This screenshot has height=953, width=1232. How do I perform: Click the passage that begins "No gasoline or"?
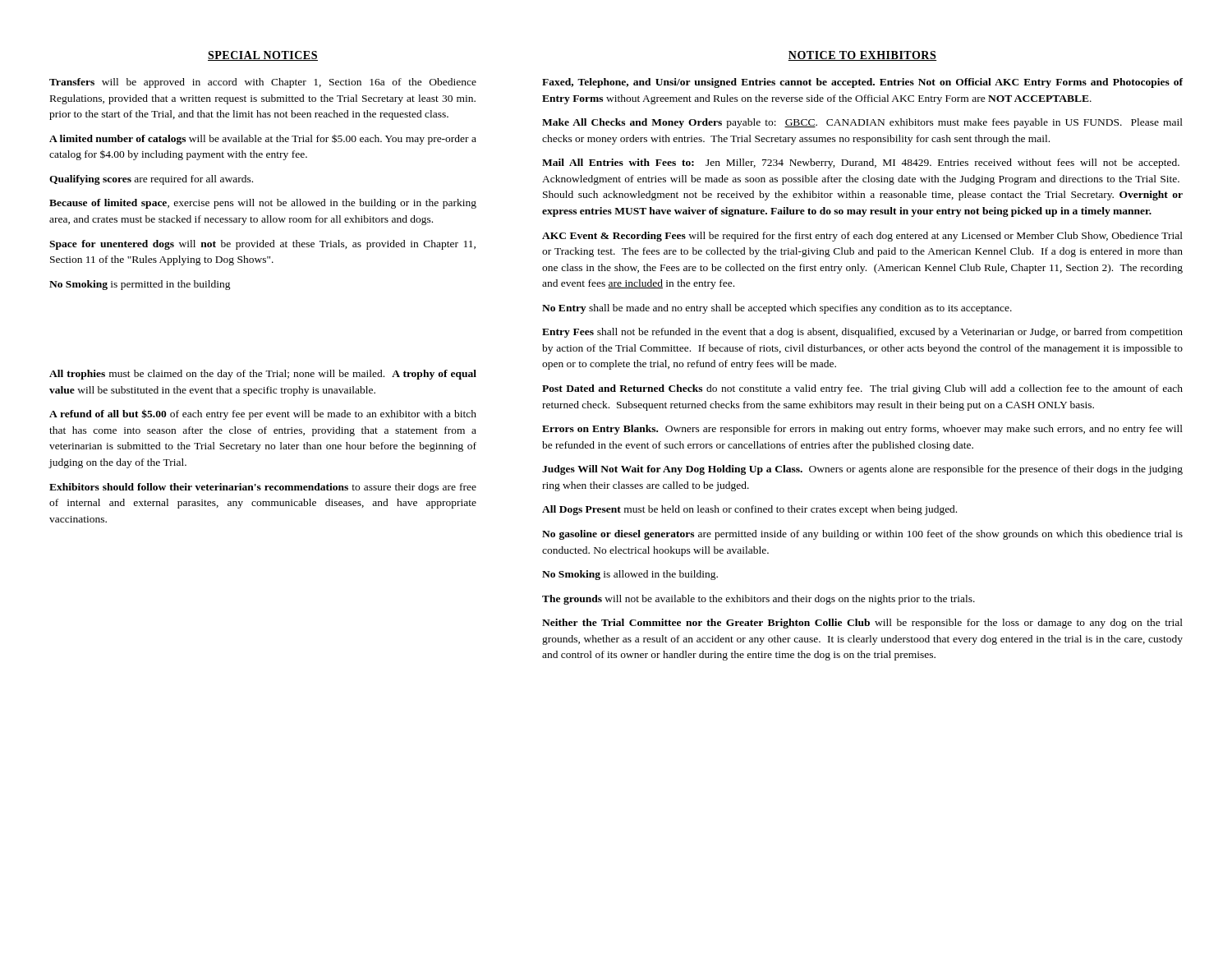(862, 542)
